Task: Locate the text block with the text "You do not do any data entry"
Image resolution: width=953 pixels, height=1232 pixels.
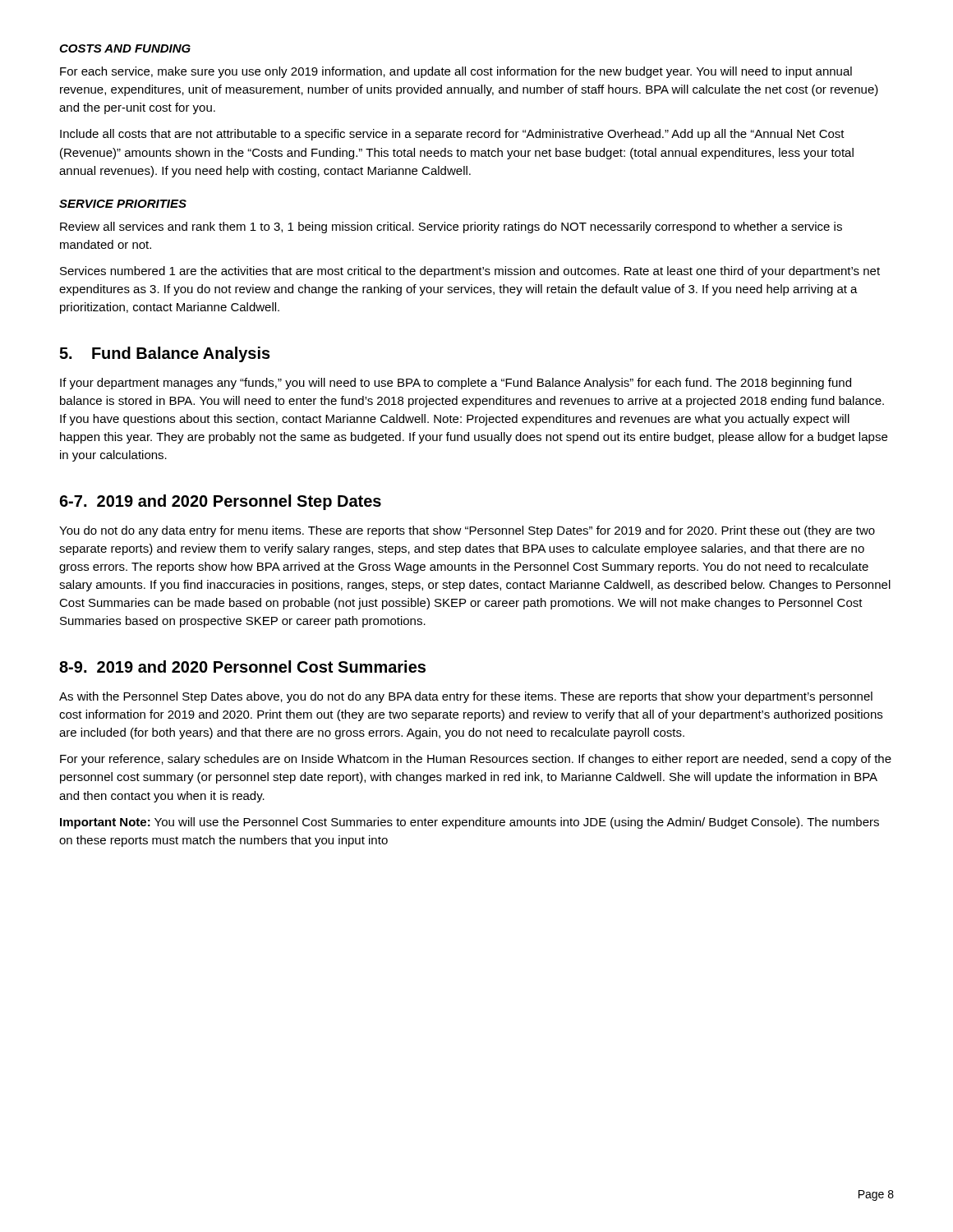Action: (475, 575)
